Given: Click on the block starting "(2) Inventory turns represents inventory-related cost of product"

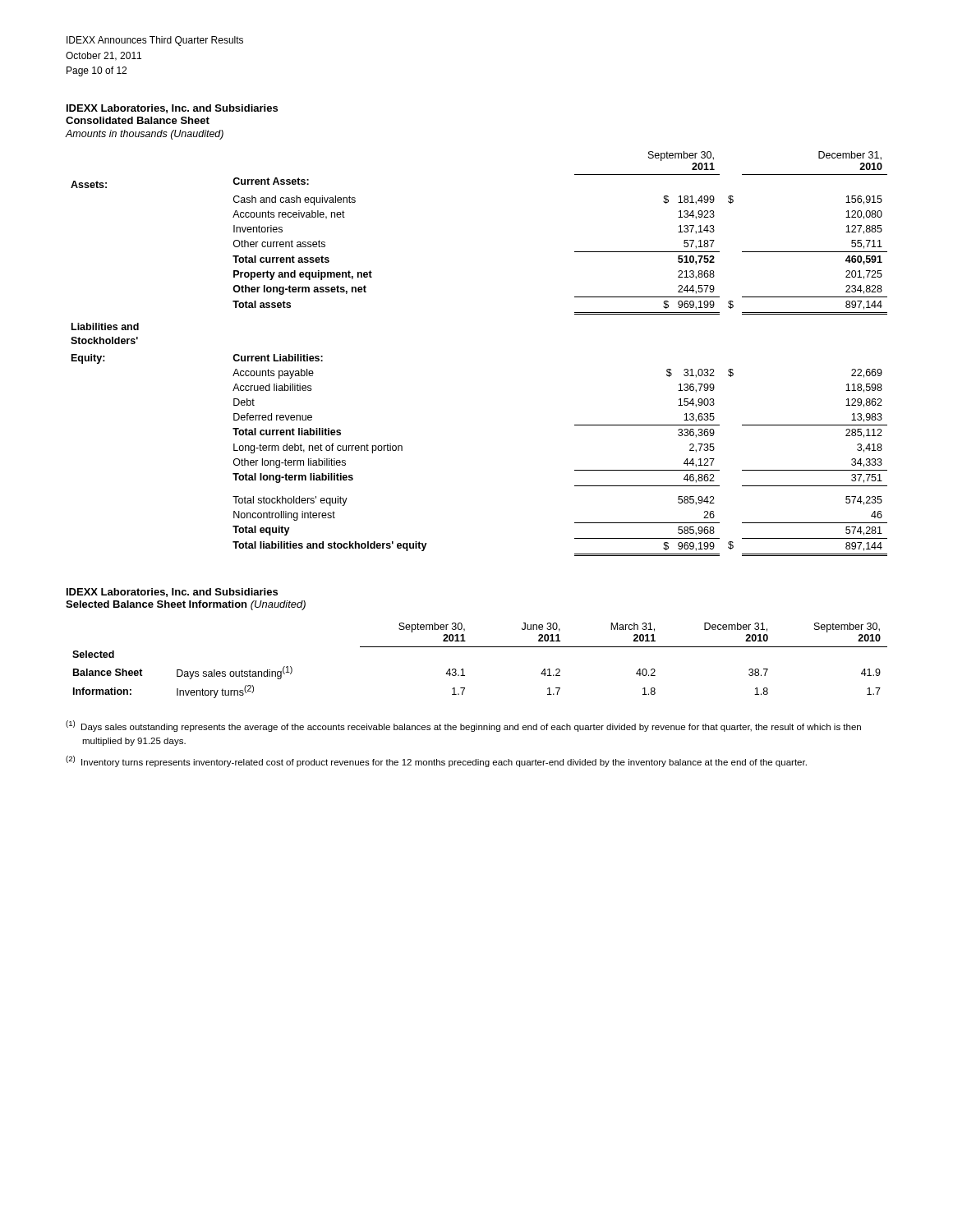Looking at the screenshot, I should [x=437, y=760].
